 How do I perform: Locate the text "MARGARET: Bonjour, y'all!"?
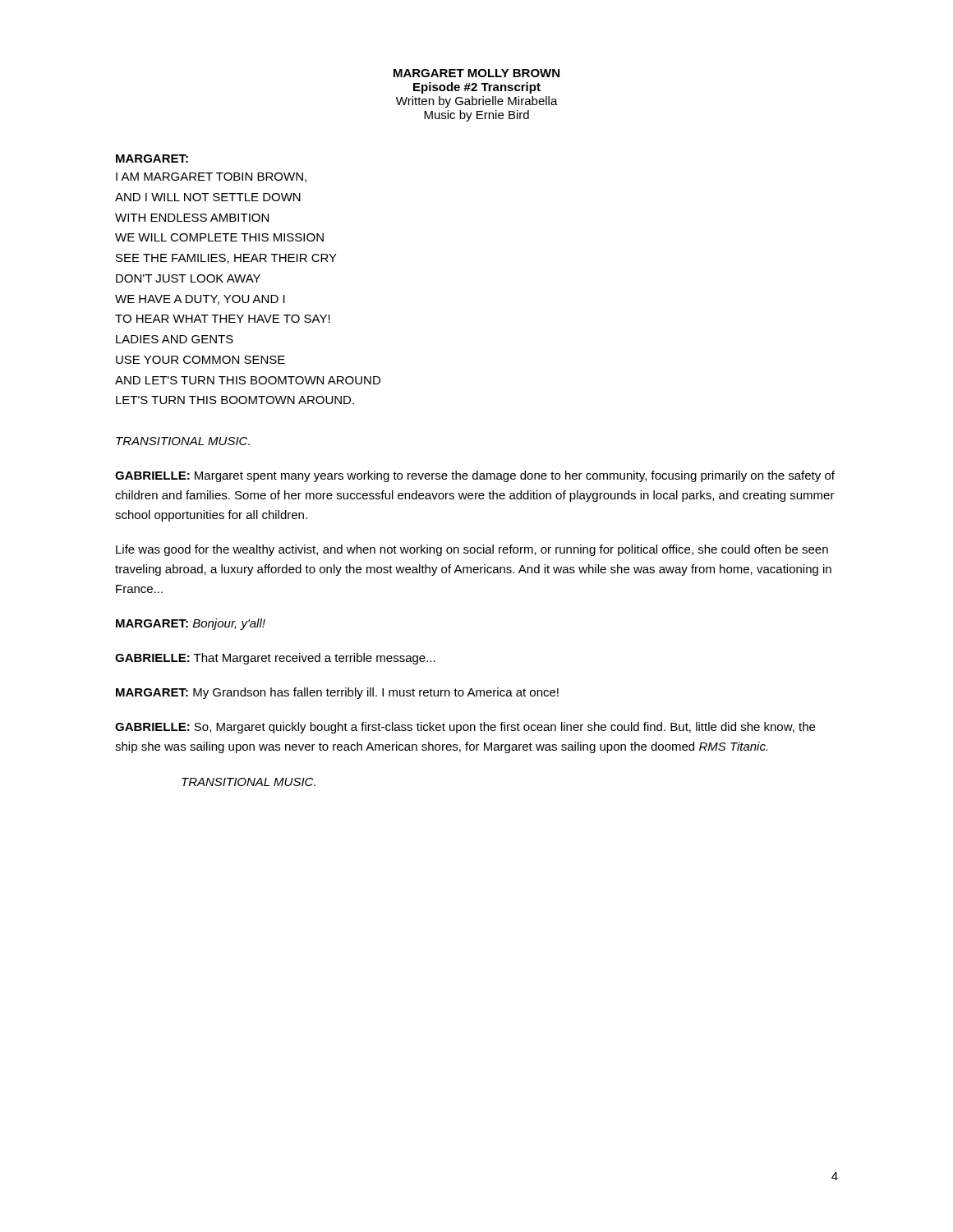[191, 624]
